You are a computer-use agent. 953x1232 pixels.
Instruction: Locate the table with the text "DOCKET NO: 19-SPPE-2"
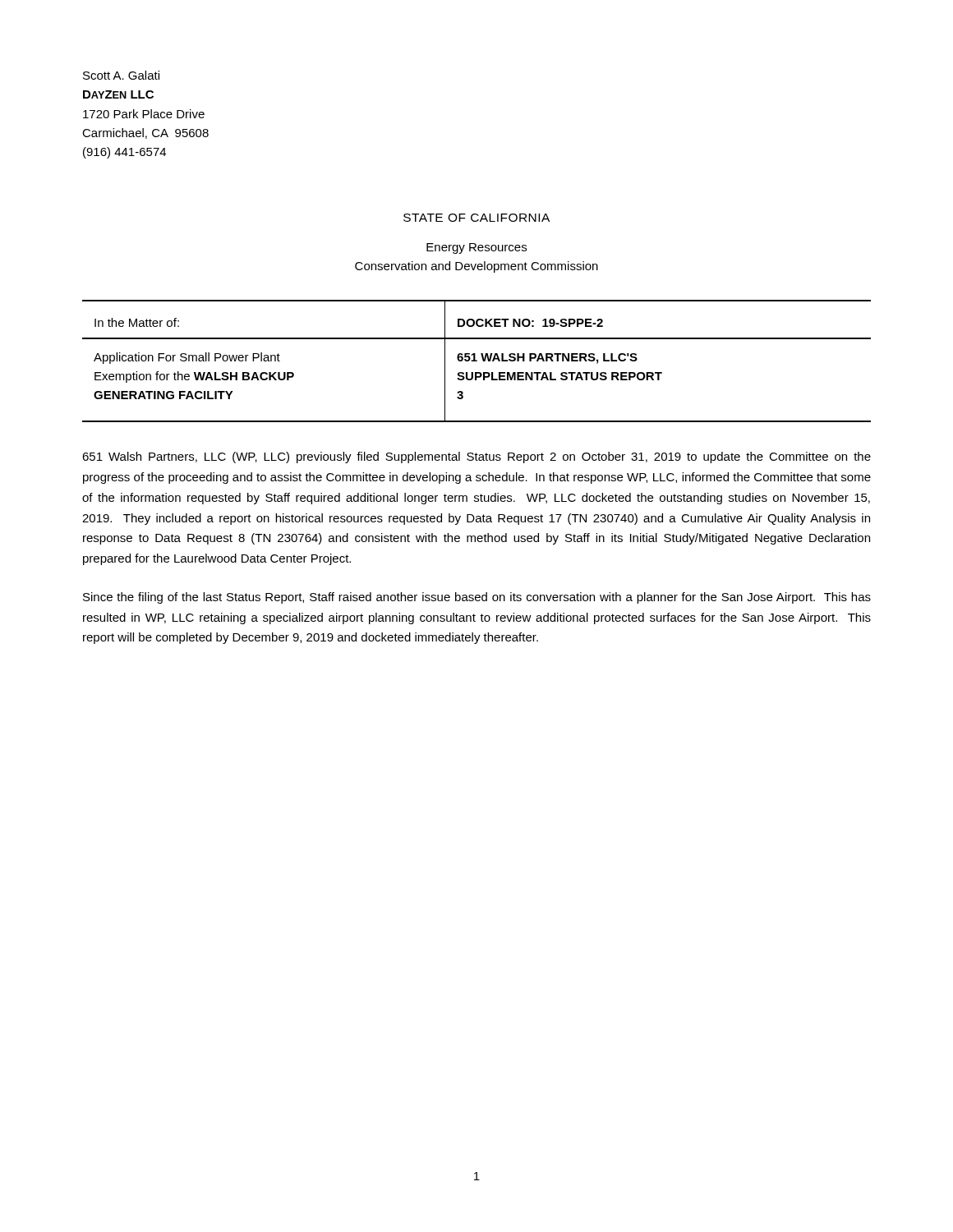point(476,361)
